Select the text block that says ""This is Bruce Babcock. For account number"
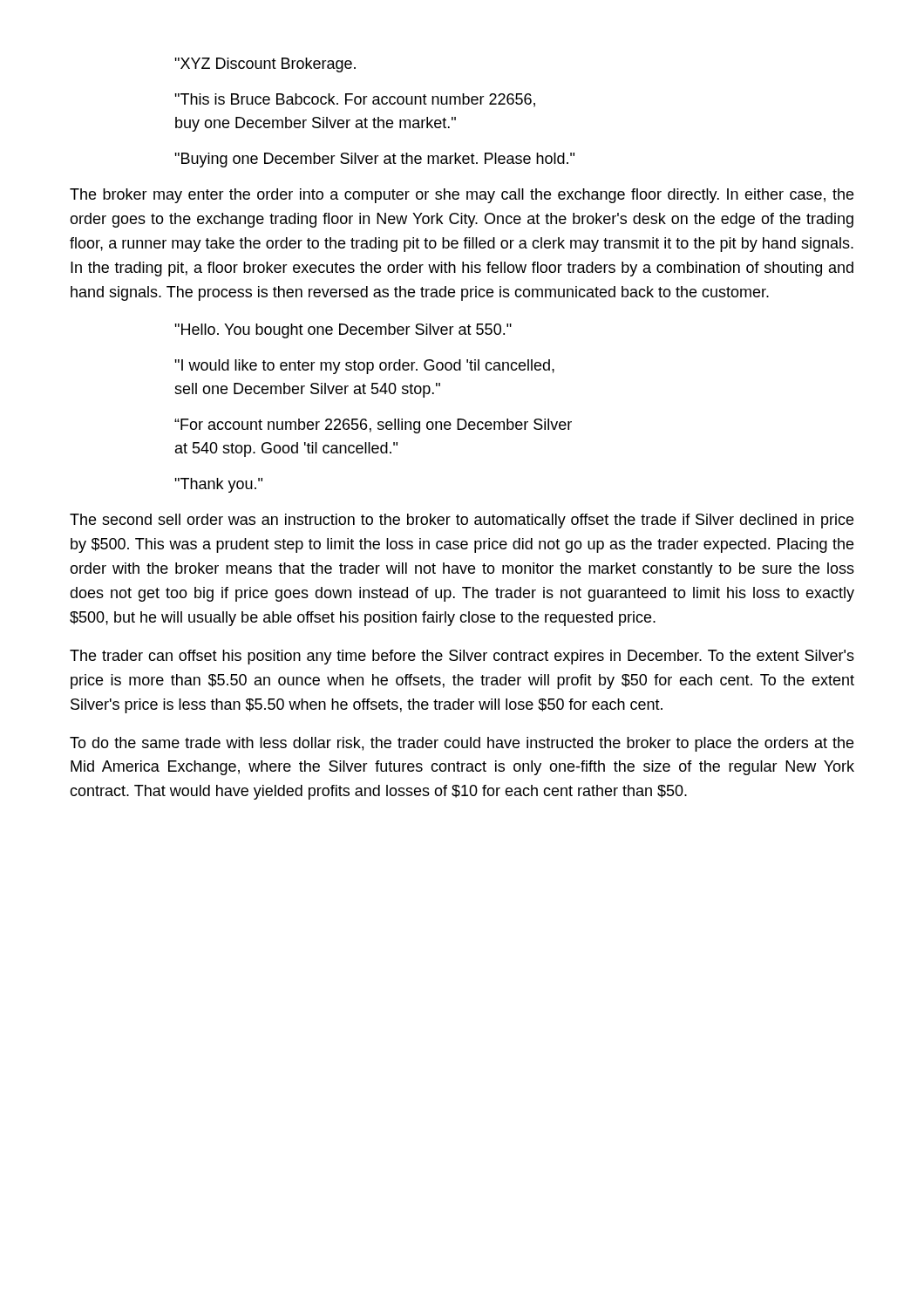Viewport: 924px width, 1308px height. click(x=355, y=111)
